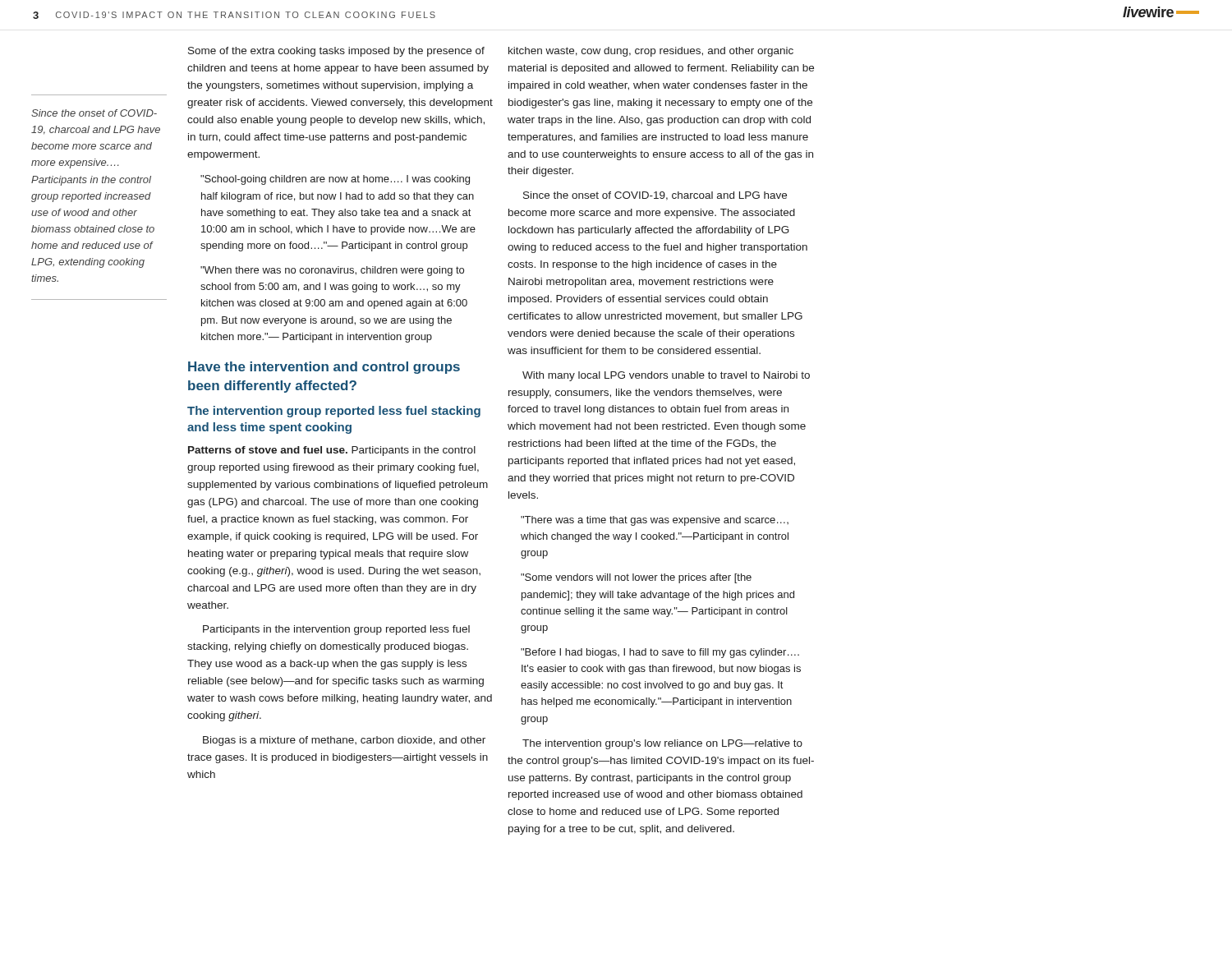1232x953 pixels.
Task: Find the block starting "Participants in the intervention group reported"
Action: (x=340, y=673)
